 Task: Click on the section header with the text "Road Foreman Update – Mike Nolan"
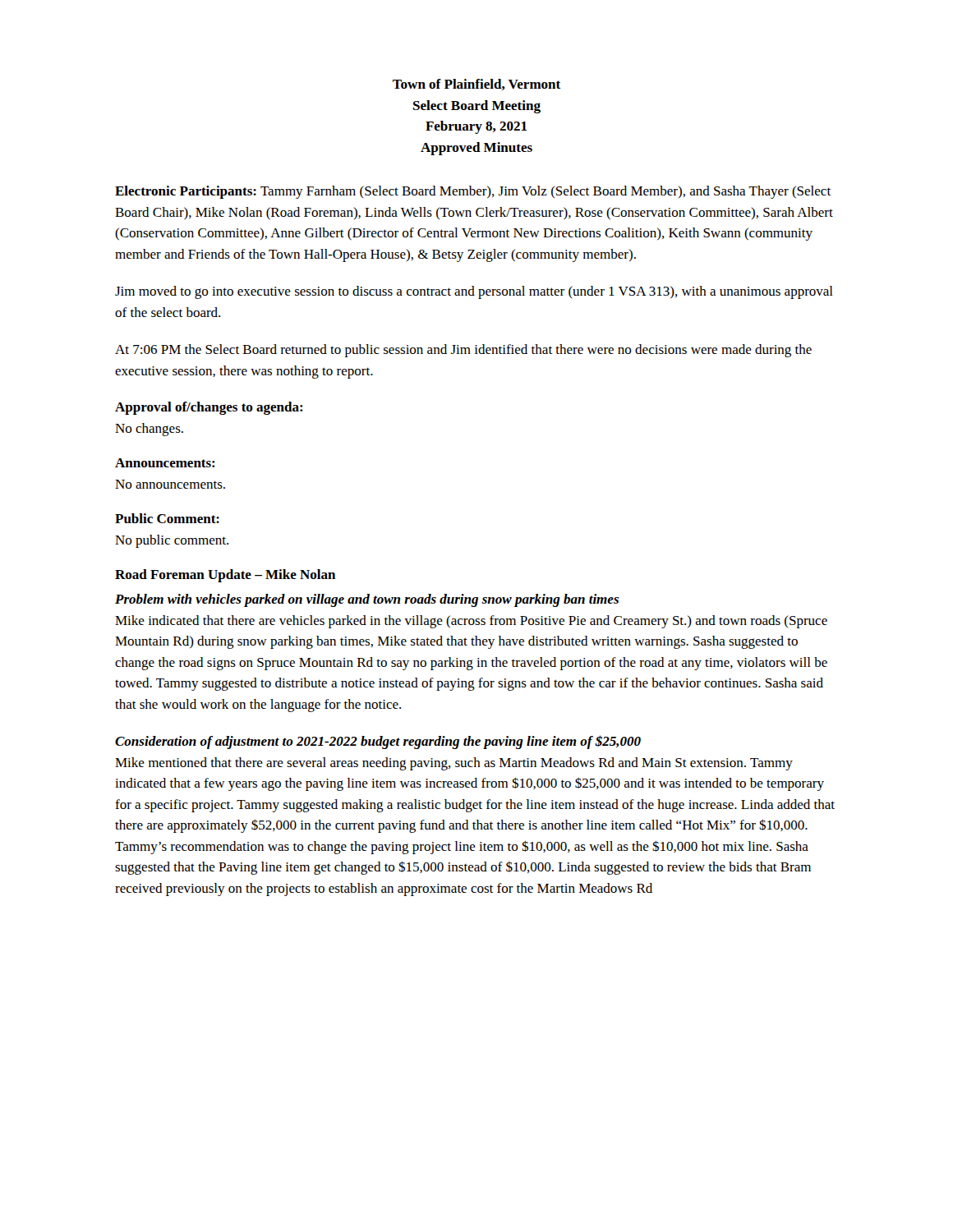pos(225,575)
